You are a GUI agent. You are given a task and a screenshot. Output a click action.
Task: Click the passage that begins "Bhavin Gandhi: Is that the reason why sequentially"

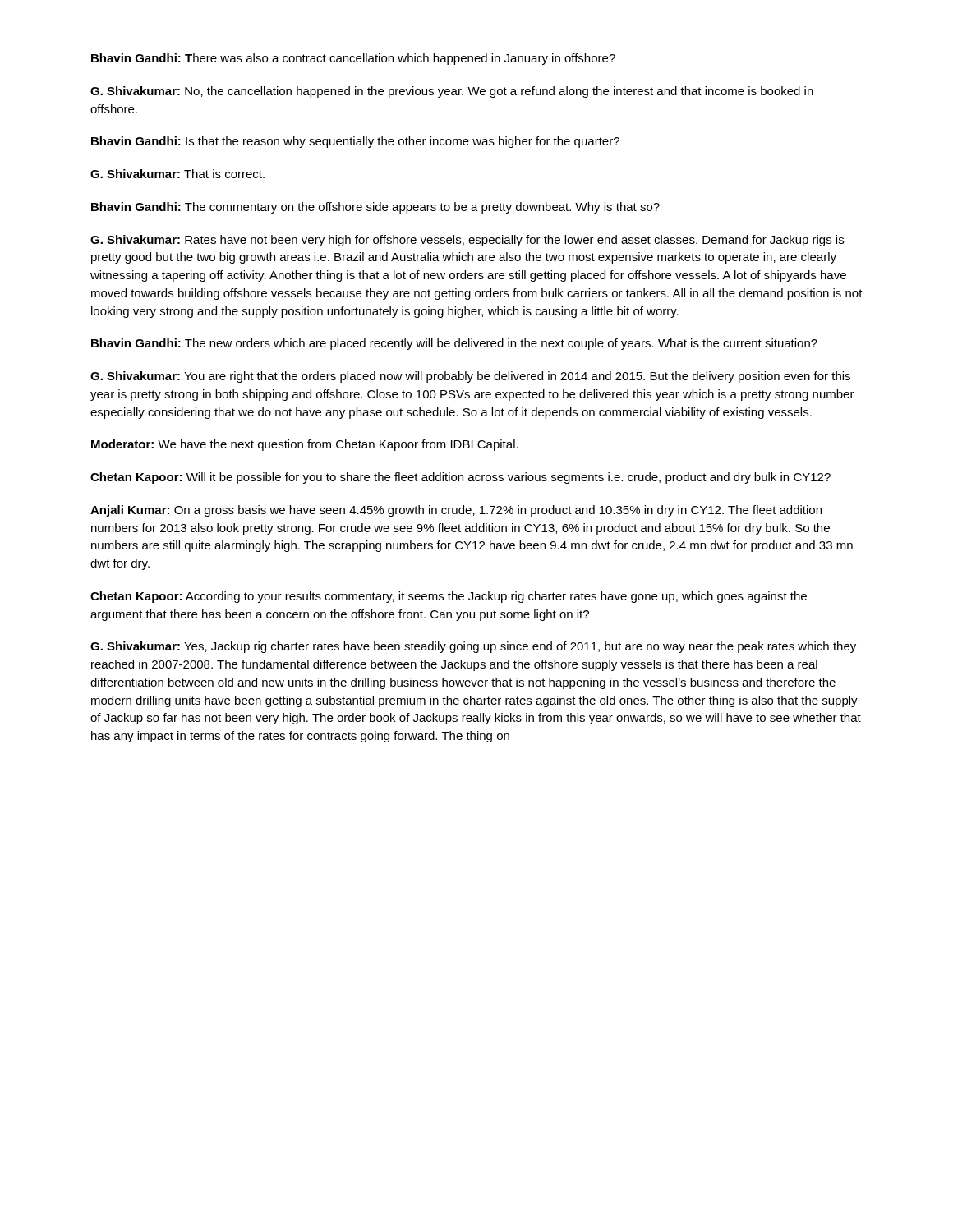476,141
